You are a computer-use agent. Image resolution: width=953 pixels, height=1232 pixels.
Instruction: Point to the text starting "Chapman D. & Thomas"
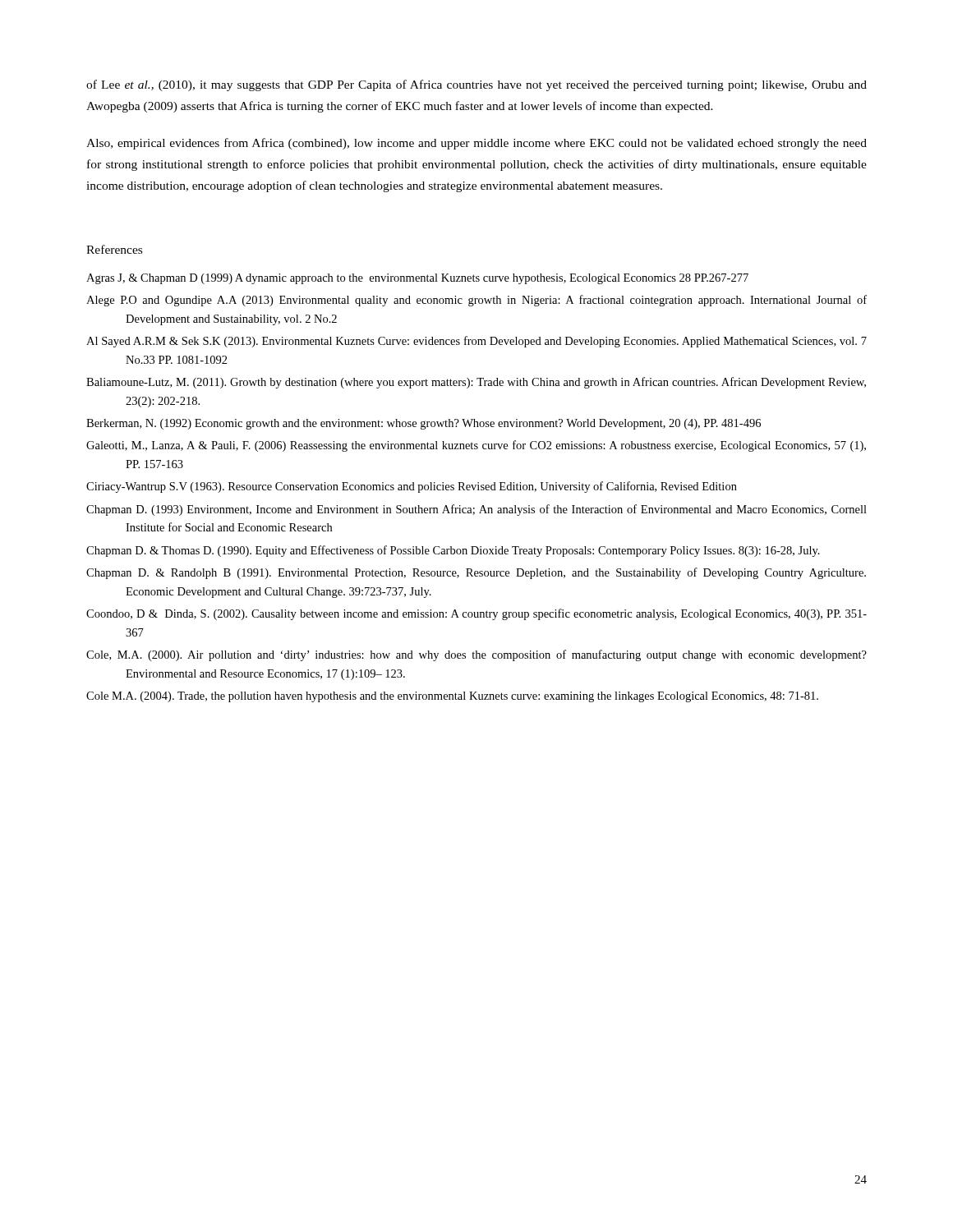(453, 550)
